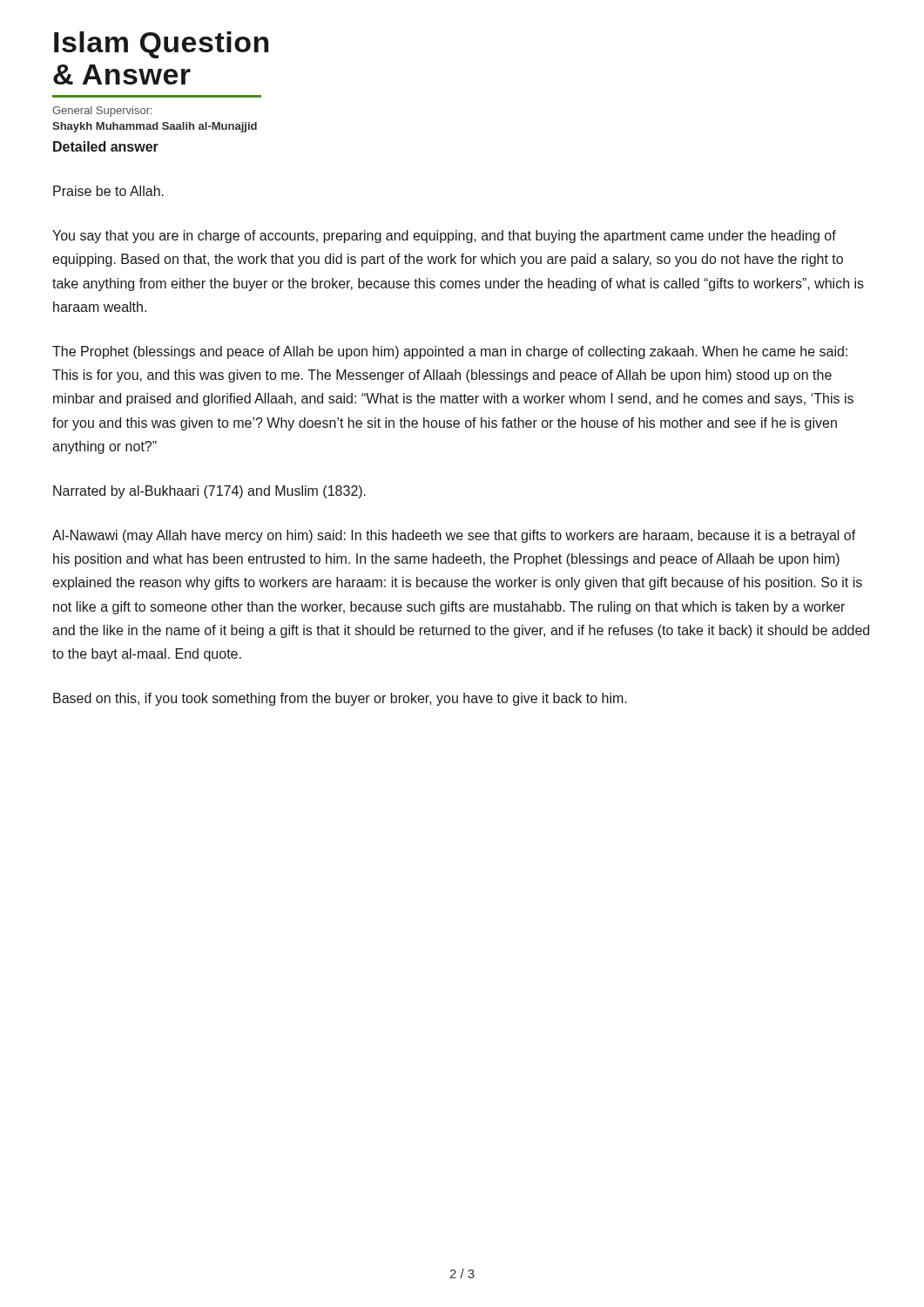Click on the section header that reads "Detailed answer"
The width and height of the screenshot is (924, 1307).
[x=105, y=147]
